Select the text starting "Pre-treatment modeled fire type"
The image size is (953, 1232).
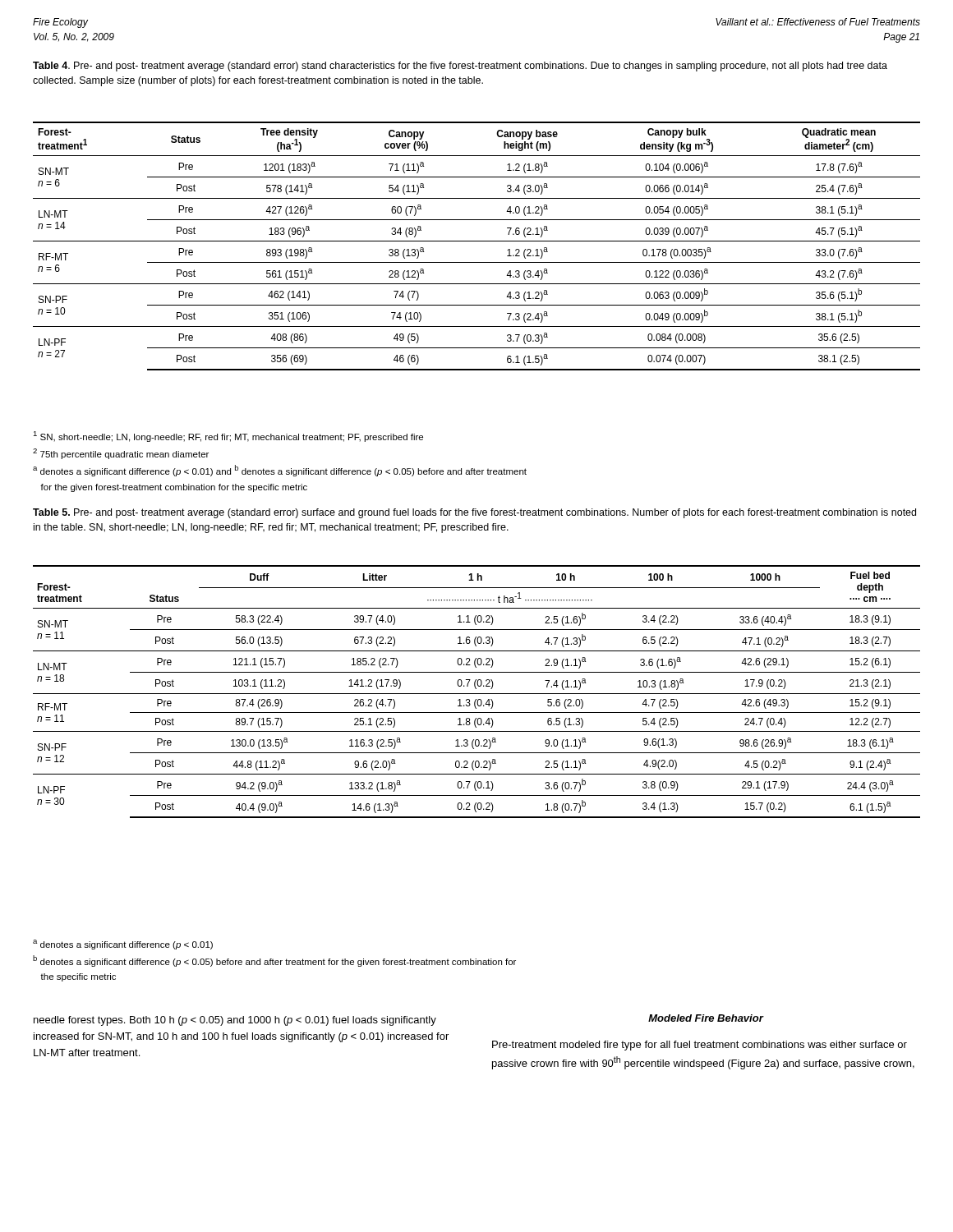[x=703, y=1054]
